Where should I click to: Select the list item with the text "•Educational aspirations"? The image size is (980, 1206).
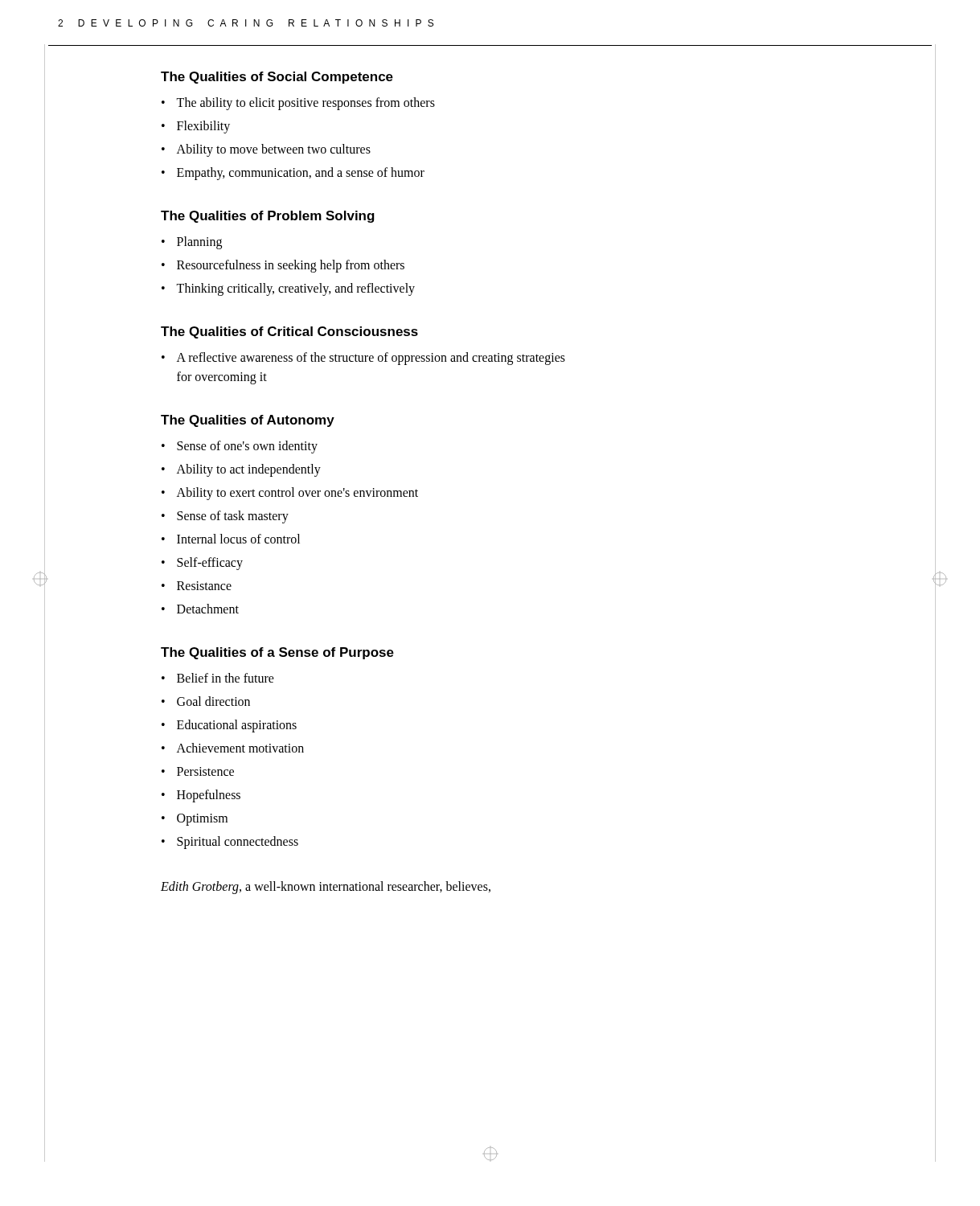229,725
